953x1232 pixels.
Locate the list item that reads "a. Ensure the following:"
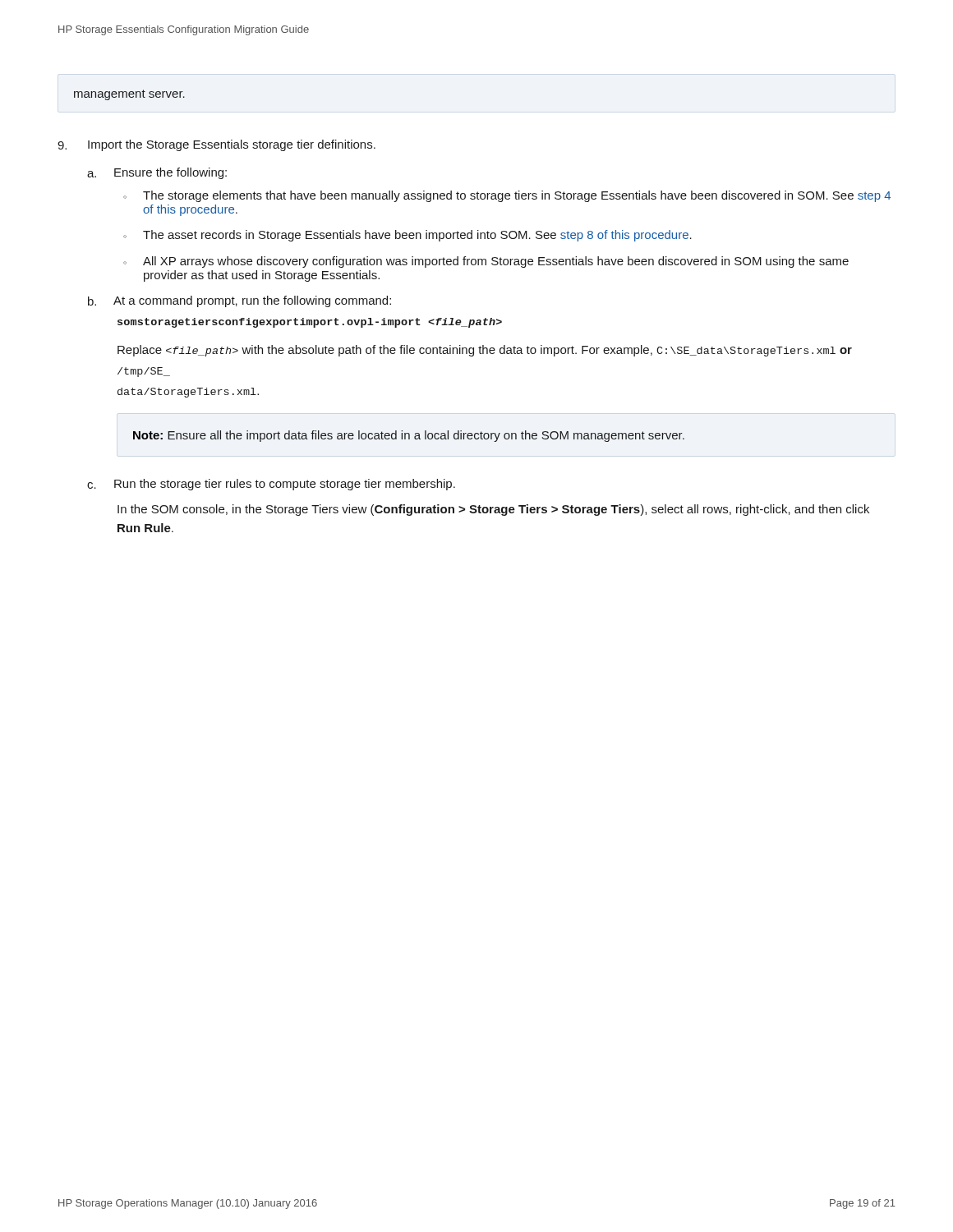[x=157, y=173]
